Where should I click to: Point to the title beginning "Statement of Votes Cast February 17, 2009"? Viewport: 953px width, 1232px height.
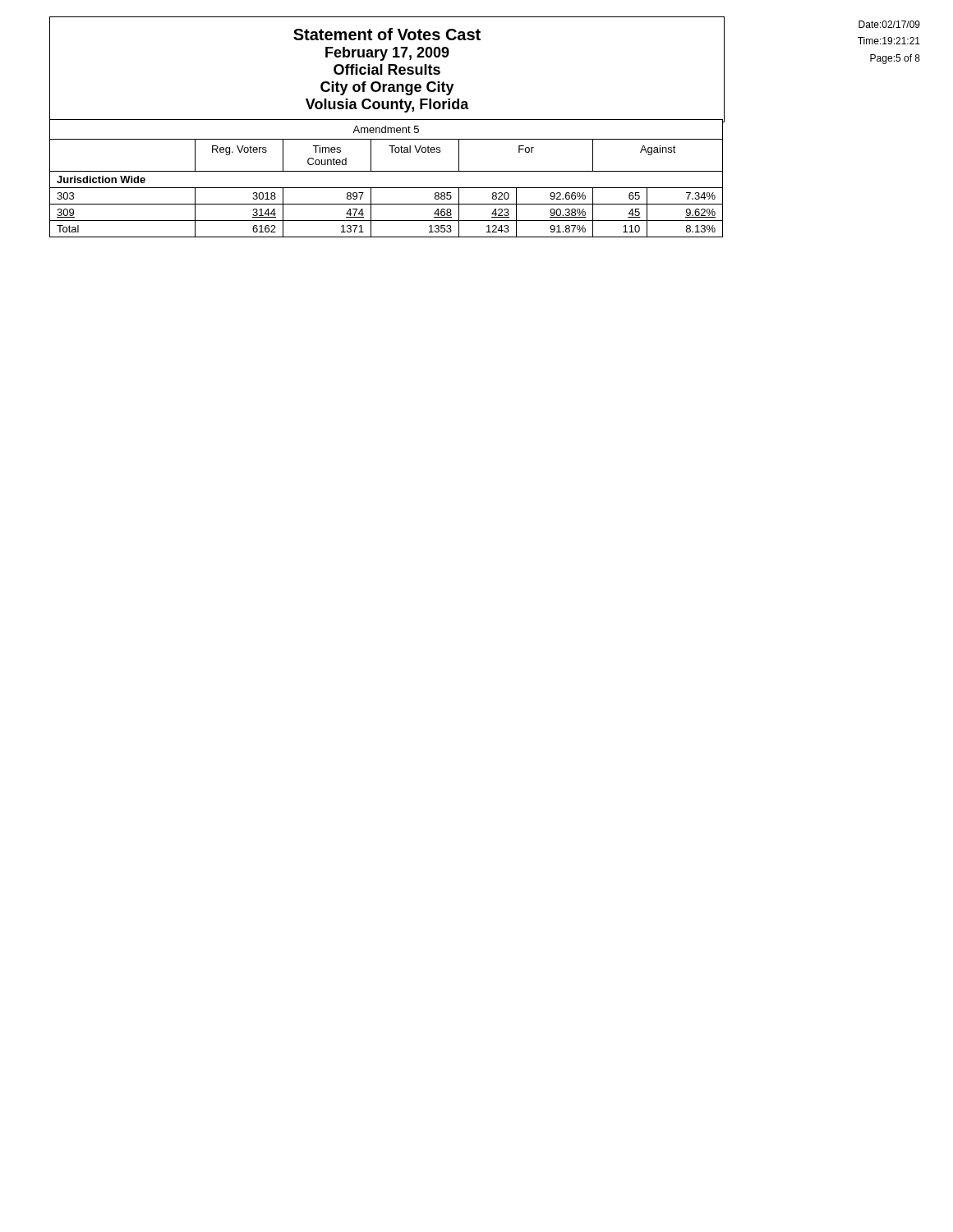tap(387, 69)
